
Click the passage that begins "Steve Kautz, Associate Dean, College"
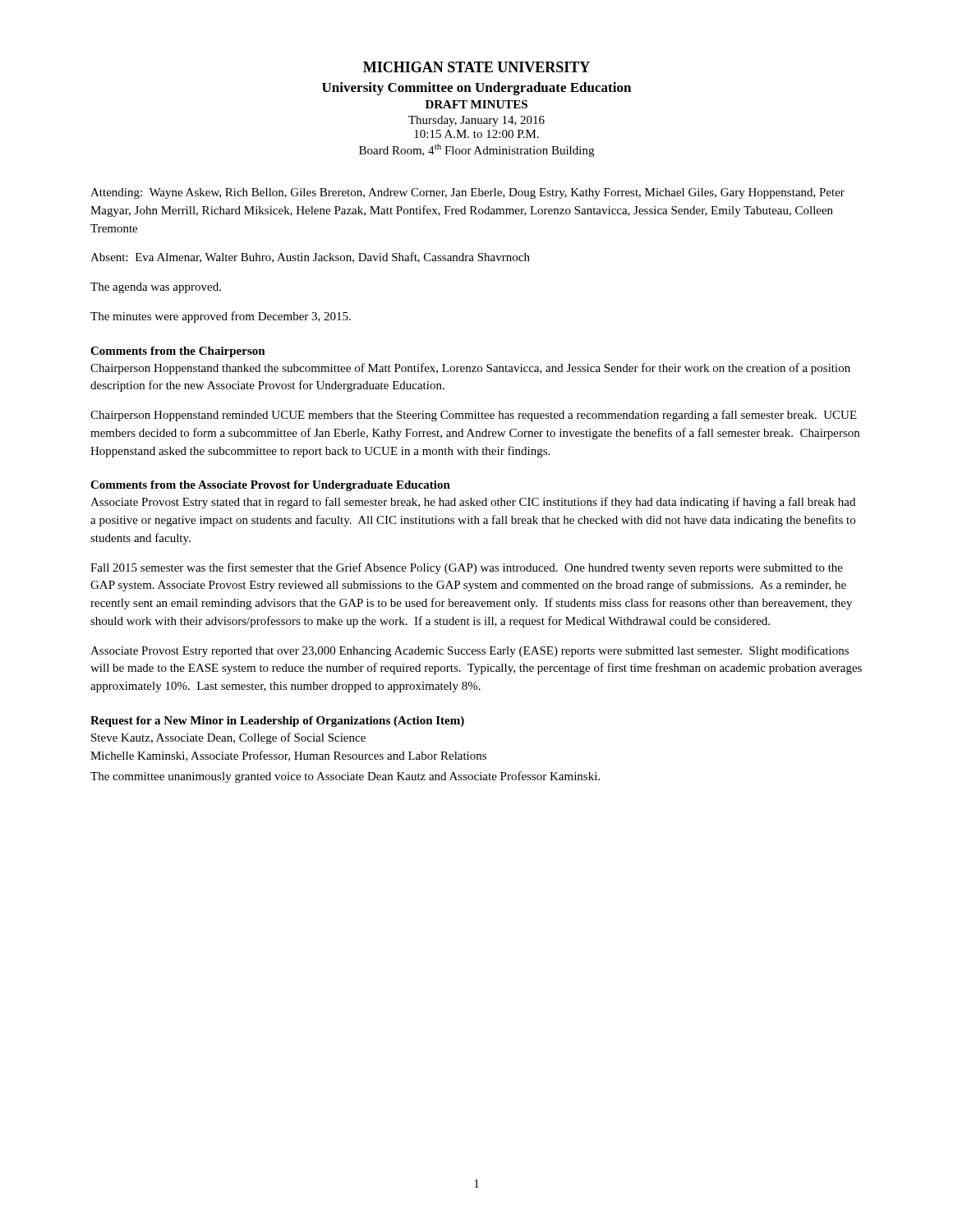[x=289, y=746]
